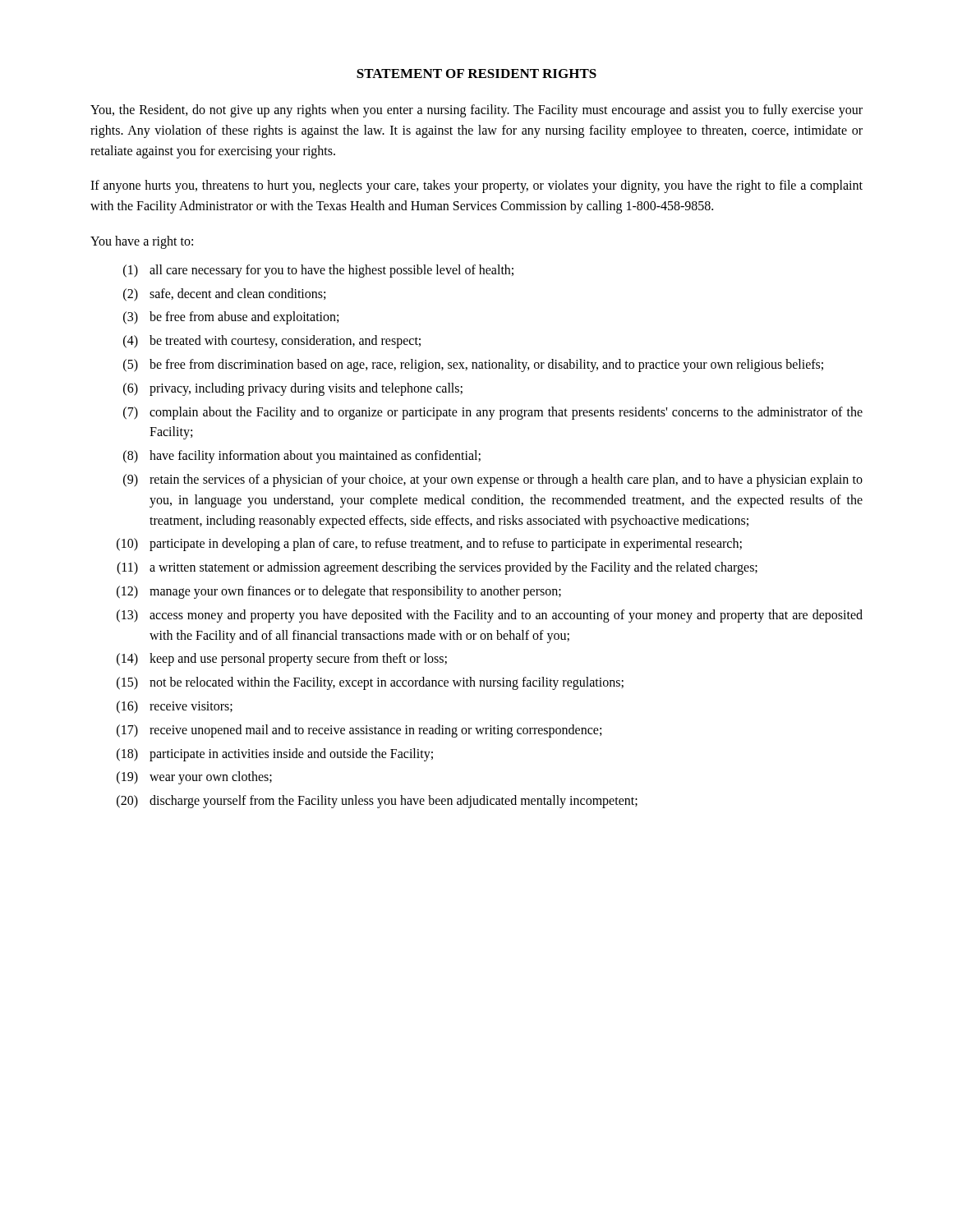Image resolution: width=953 pixels, height=1232 pixels.
Task: Locate the text block starting "STATEMENT OF RESIDENT RIGHTS"
Action: 476,73
